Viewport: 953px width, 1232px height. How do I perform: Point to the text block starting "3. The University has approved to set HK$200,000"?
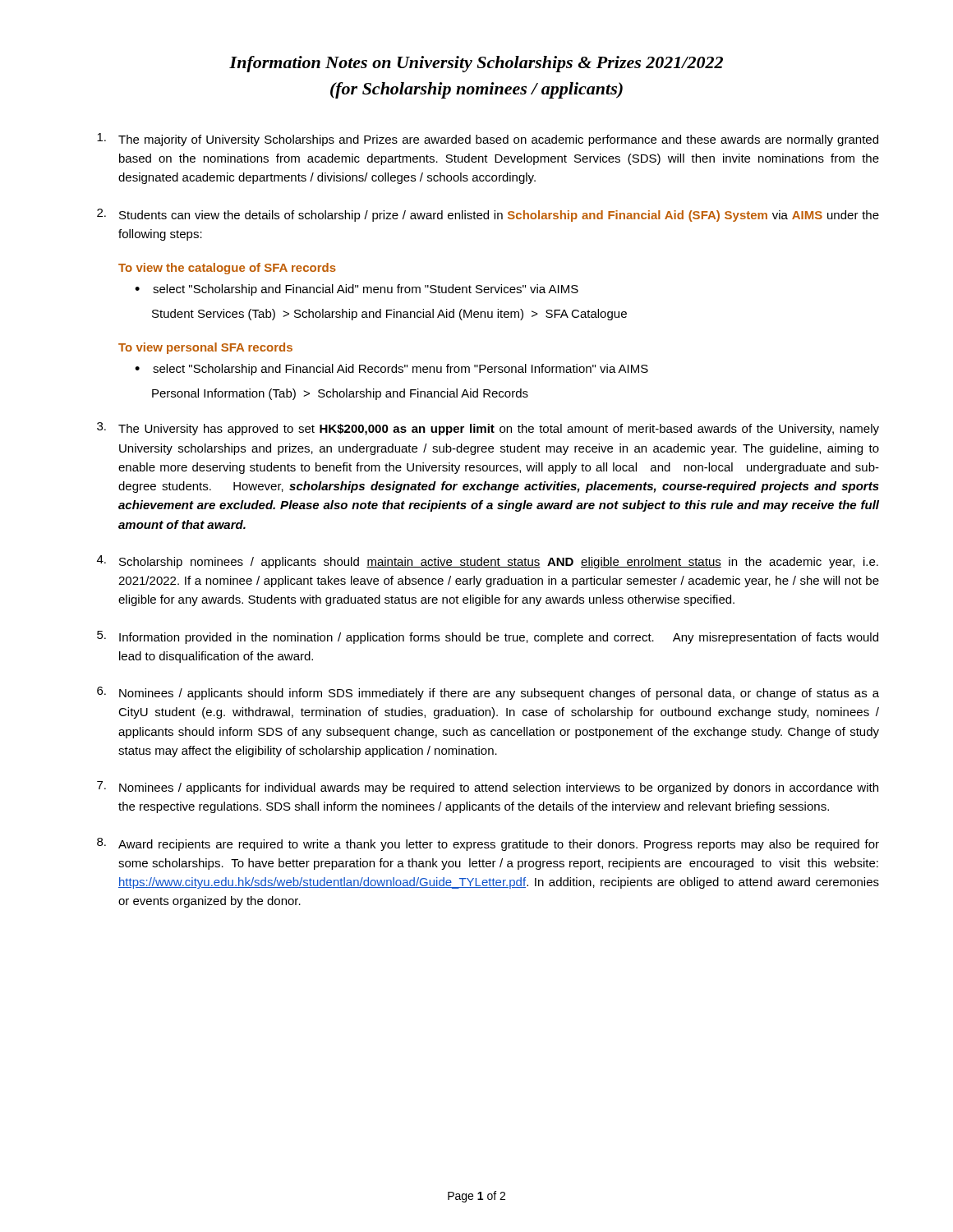(476, 476)
